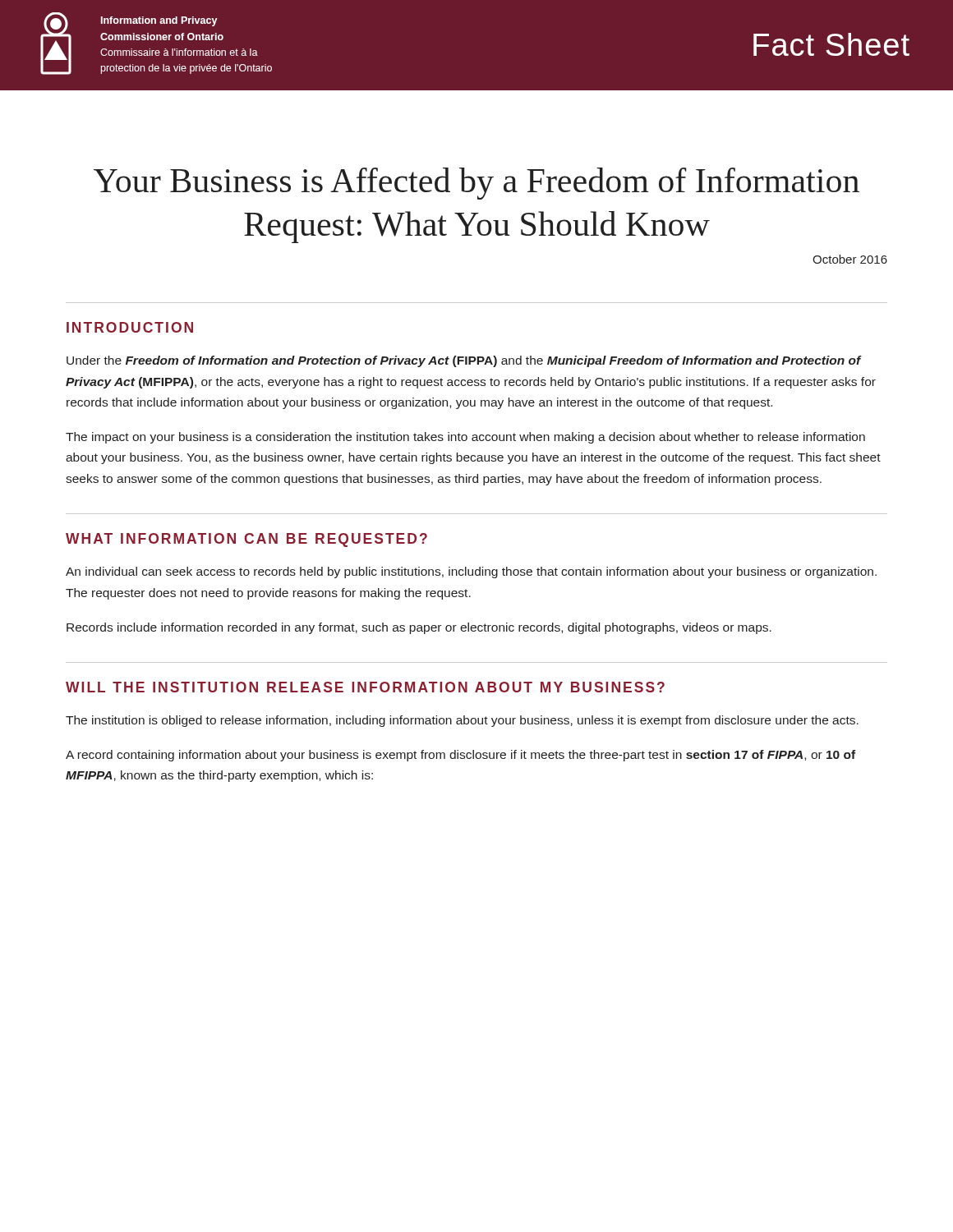Select the text block containing "The impact on your business is"
The width and height of the screenshot is (953, 1232).
click(473, 457)
